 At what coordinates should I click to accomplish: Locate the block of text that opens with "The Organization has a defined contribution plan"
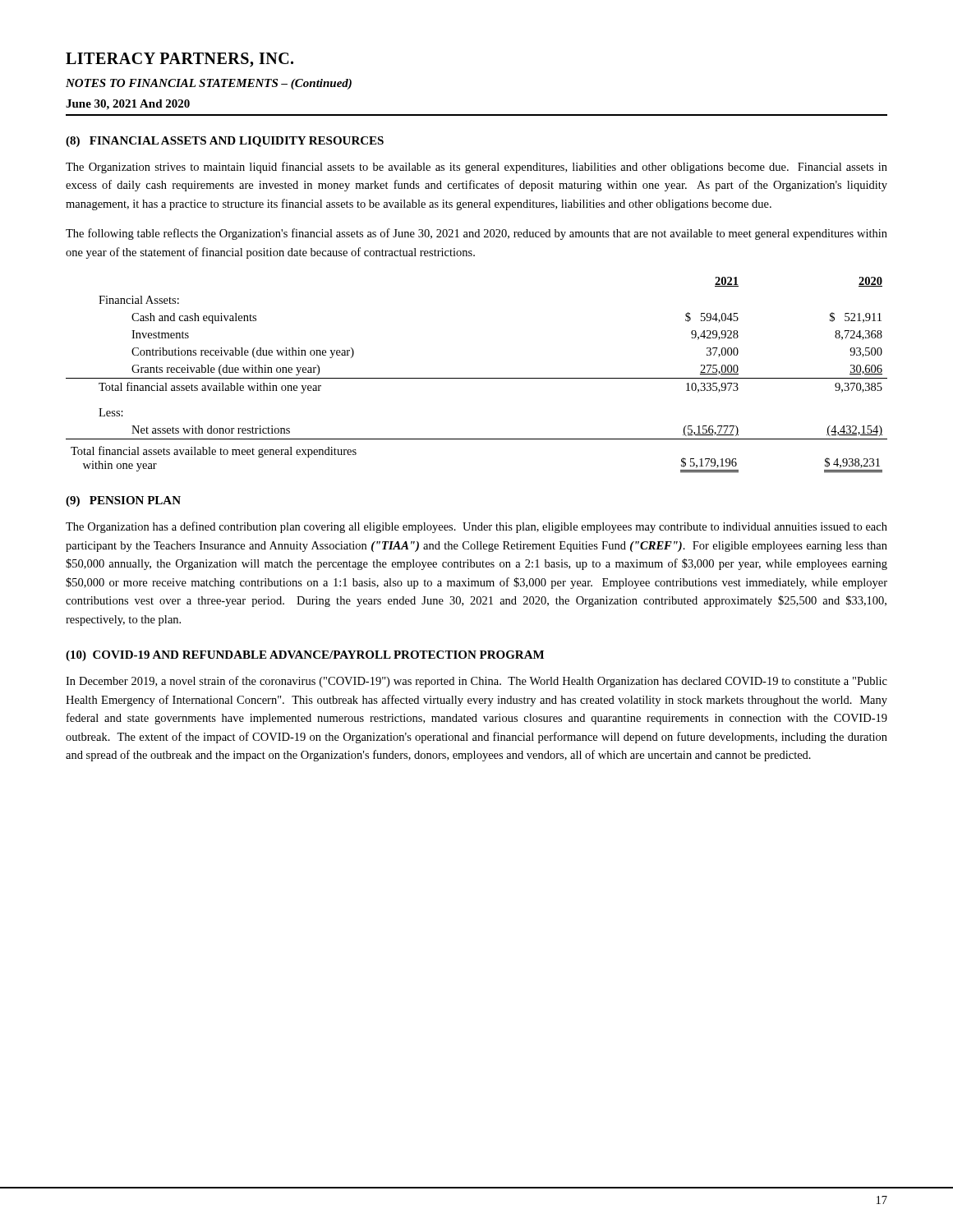tap(476, 573)
